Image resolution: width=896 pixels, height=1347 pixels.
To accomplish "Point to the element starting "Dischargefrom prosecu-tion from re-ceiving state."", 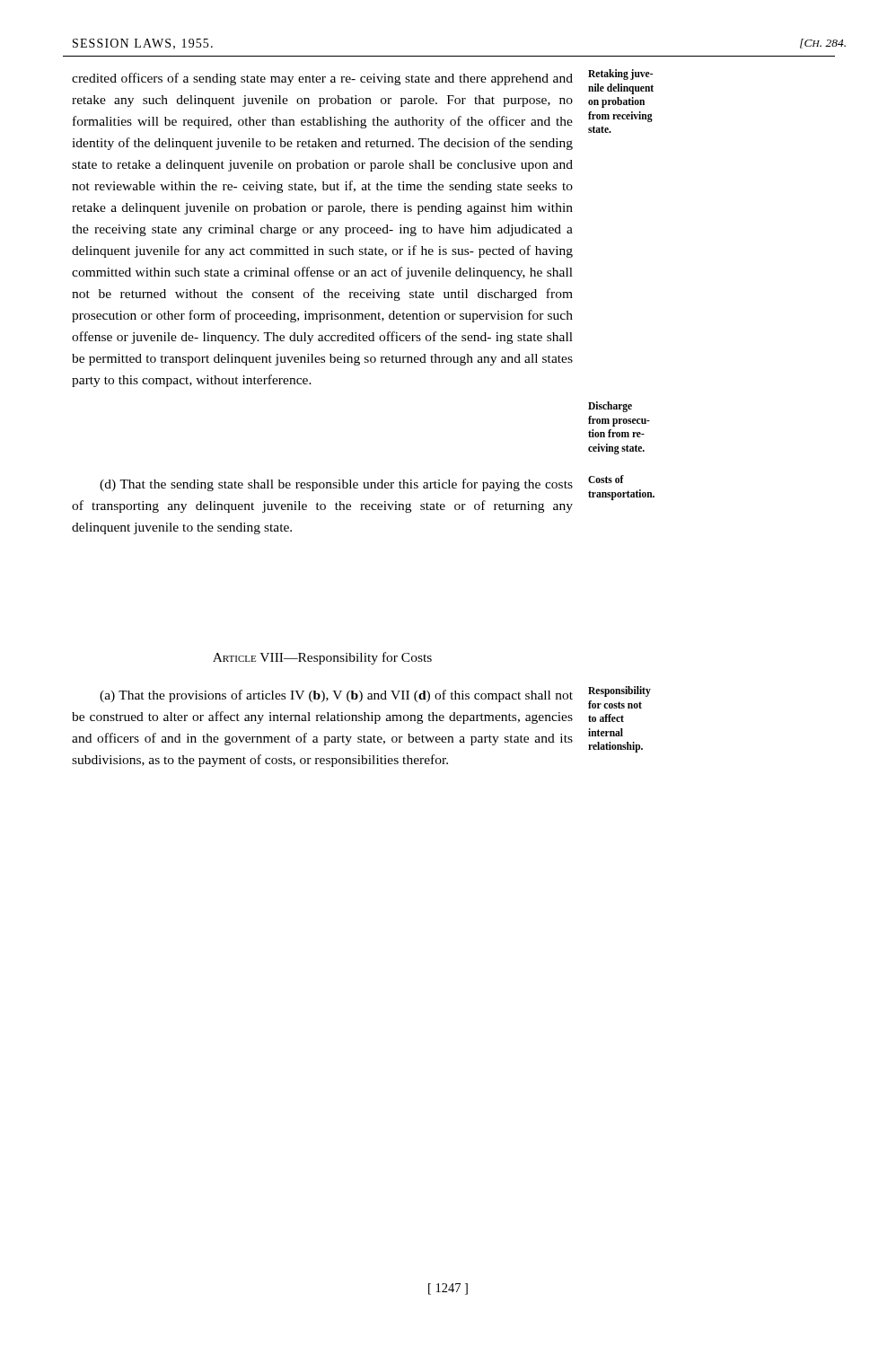I will (x=619, y=427).
